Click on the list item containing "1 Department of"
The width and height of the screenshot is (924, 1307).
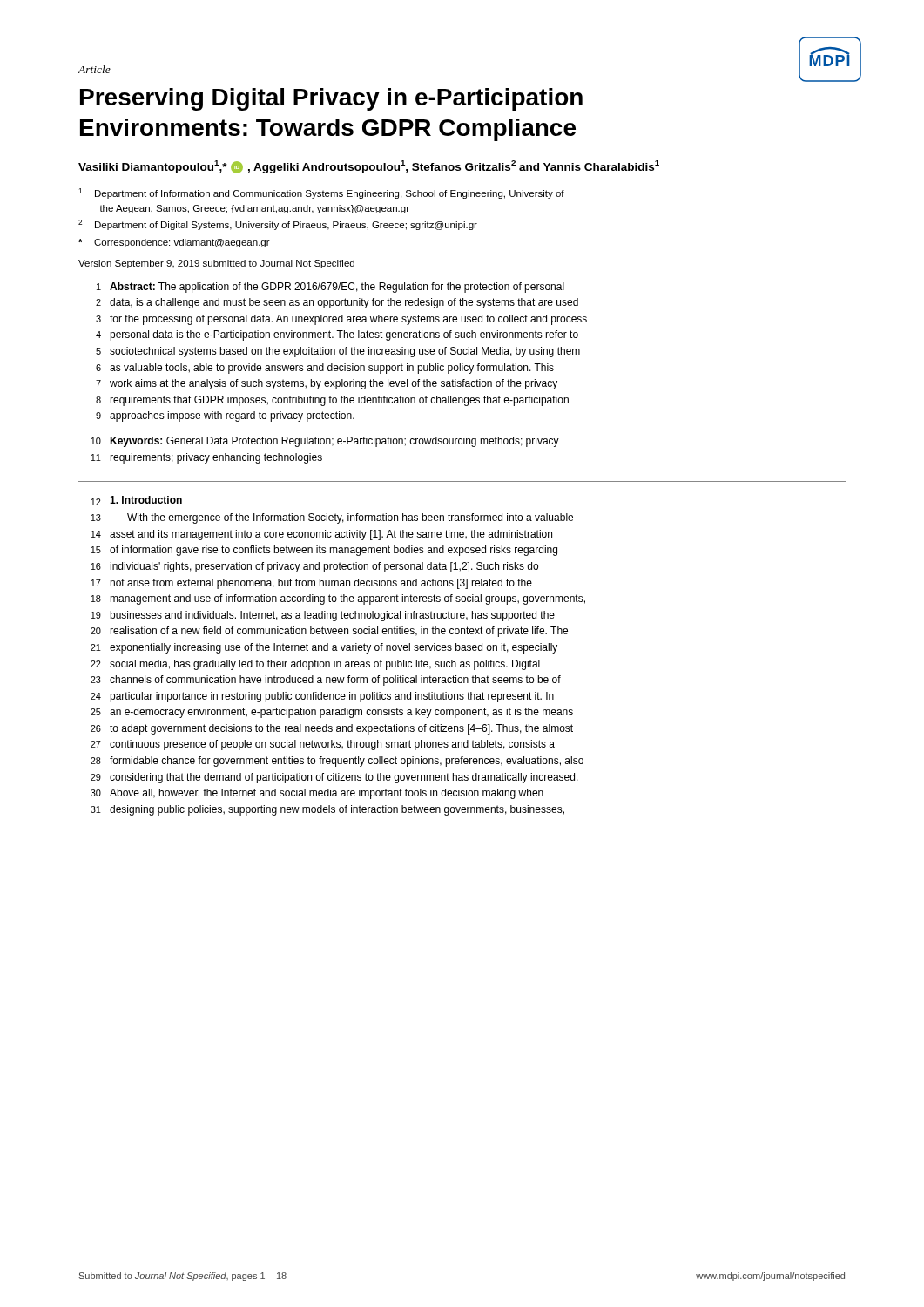321,201
